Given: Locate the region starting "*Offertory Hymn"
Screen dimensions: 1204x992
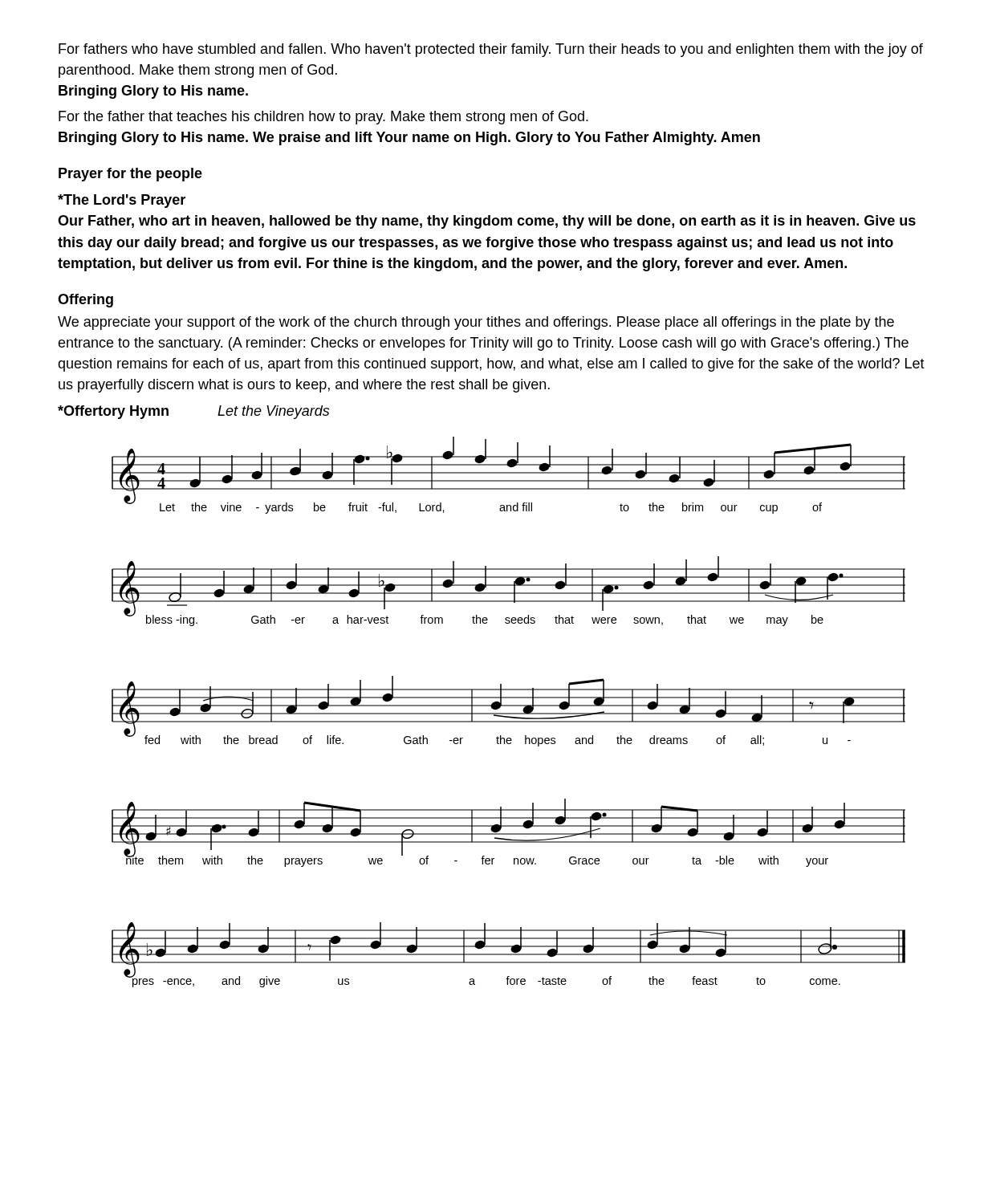Looking at the screenshot, I should click(x=114, y=411).
